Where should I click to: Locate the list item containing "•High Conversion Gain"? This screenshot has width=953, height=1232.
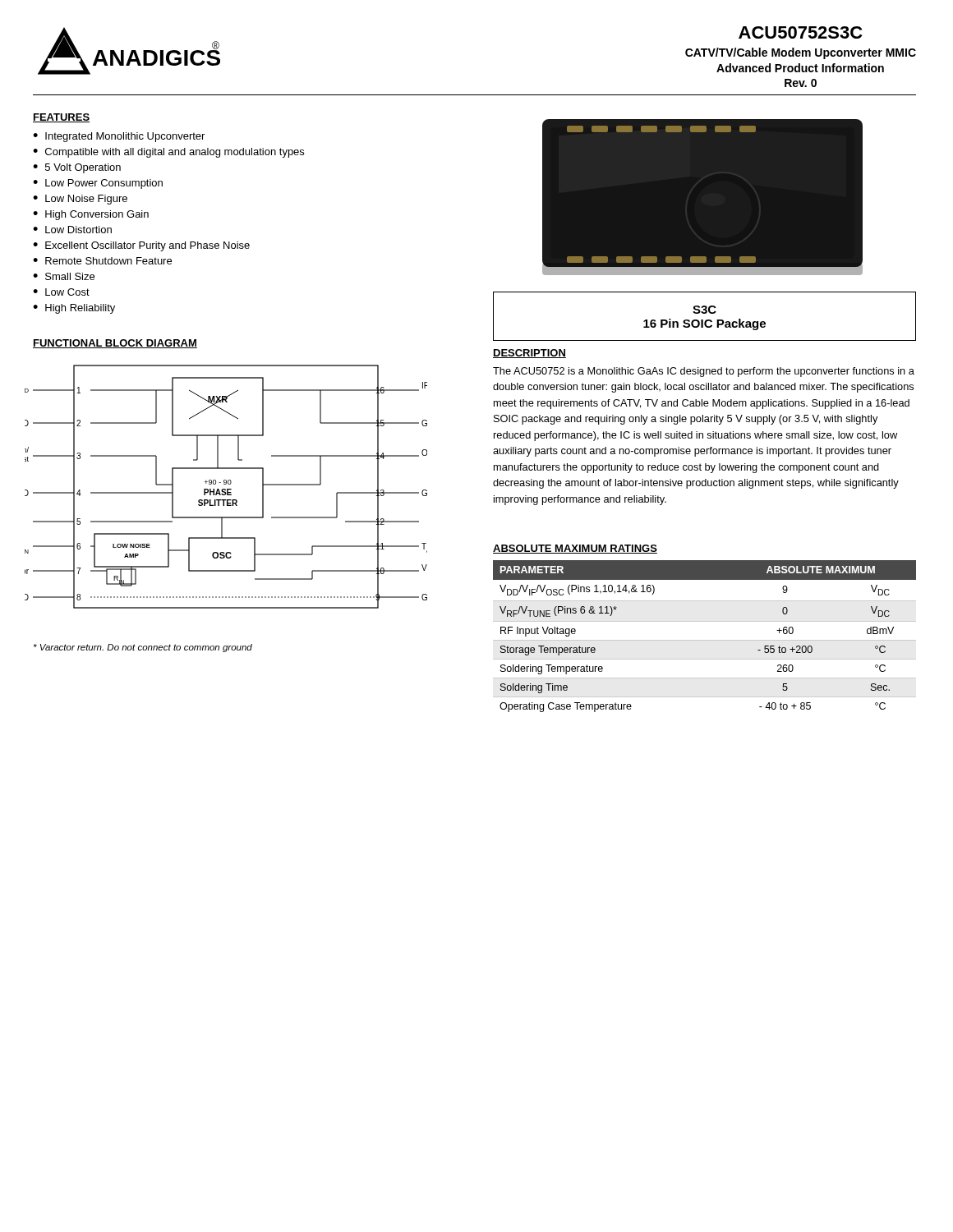click(x=91, y=214)
